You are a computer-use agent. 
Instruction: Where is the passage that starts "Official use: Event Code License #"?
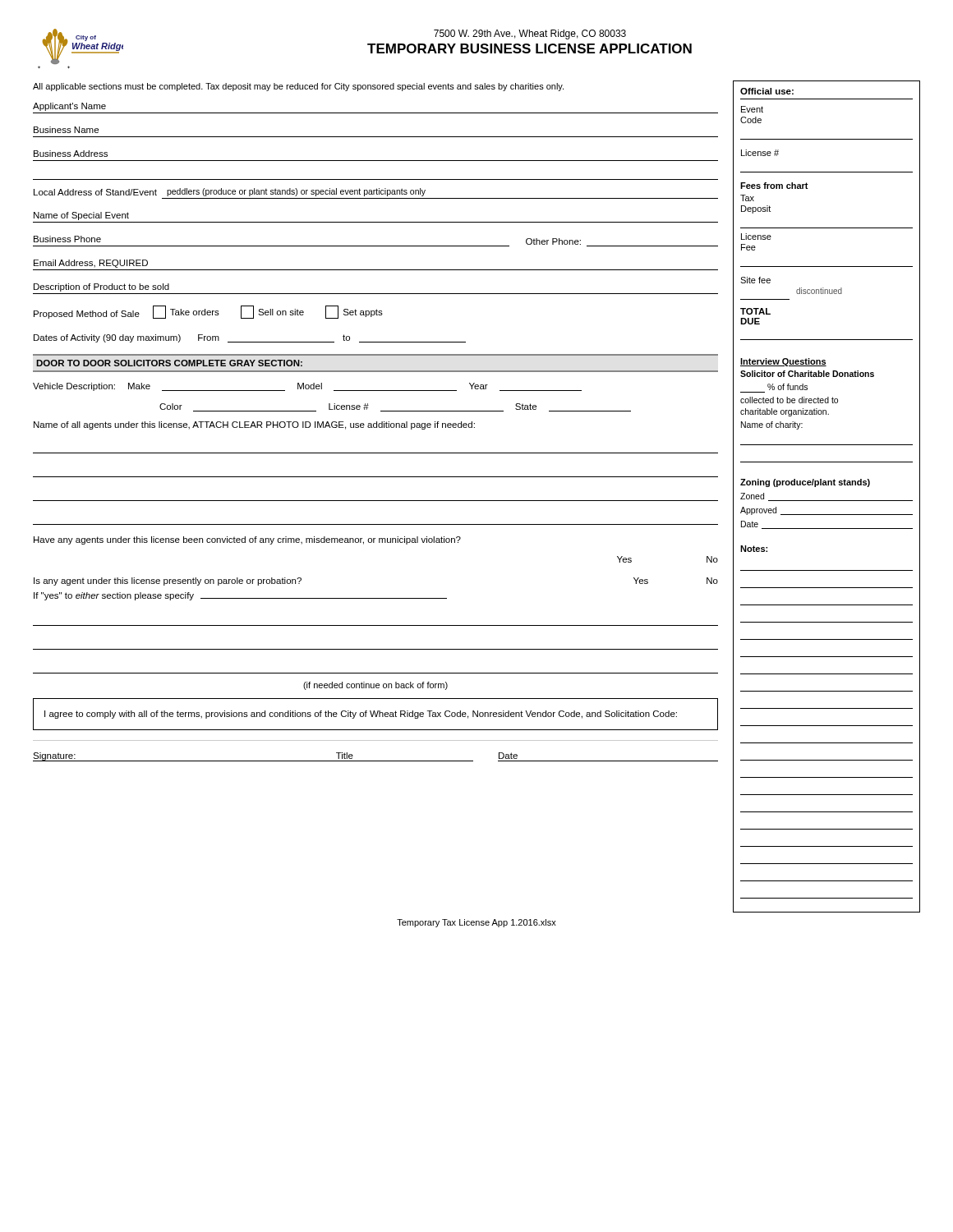(x=826, y=492)
